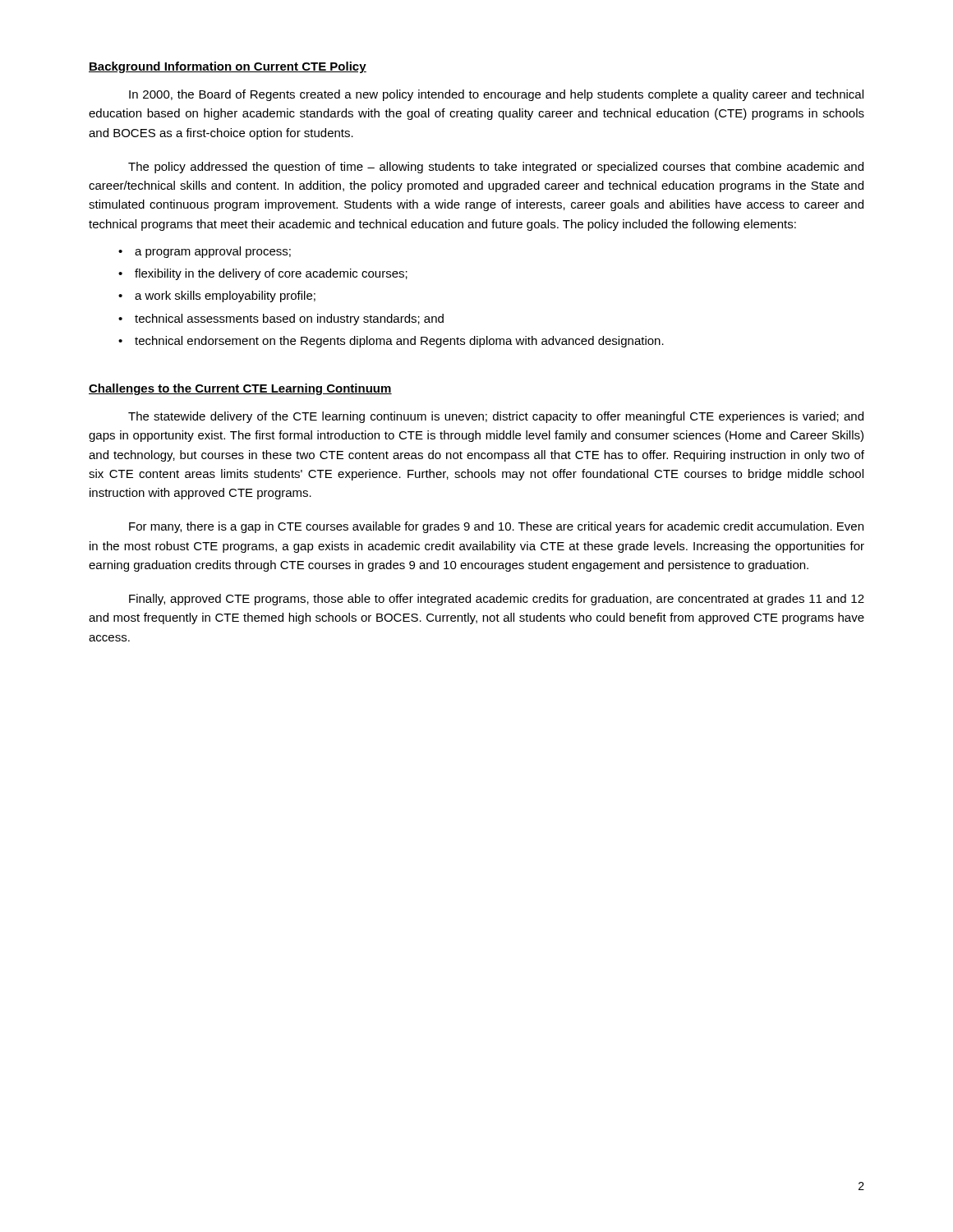Click on the list item that reads "a work skills employability profile;"

pyautogui.click(x=225, y=295)
